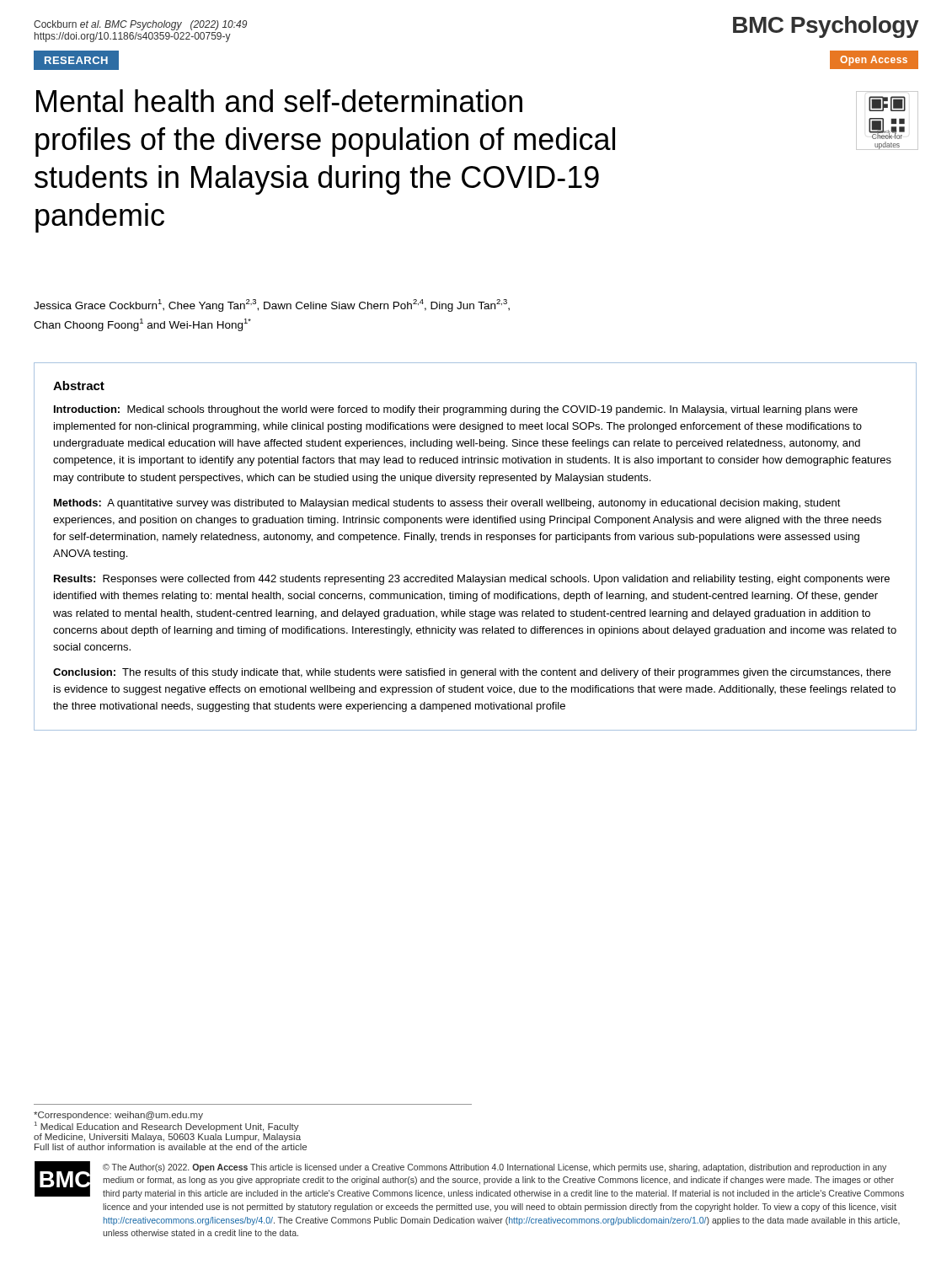Click on the title containing "Mental health and"
The width and height of the screenshot is (952, 1264).
(421, 158)
